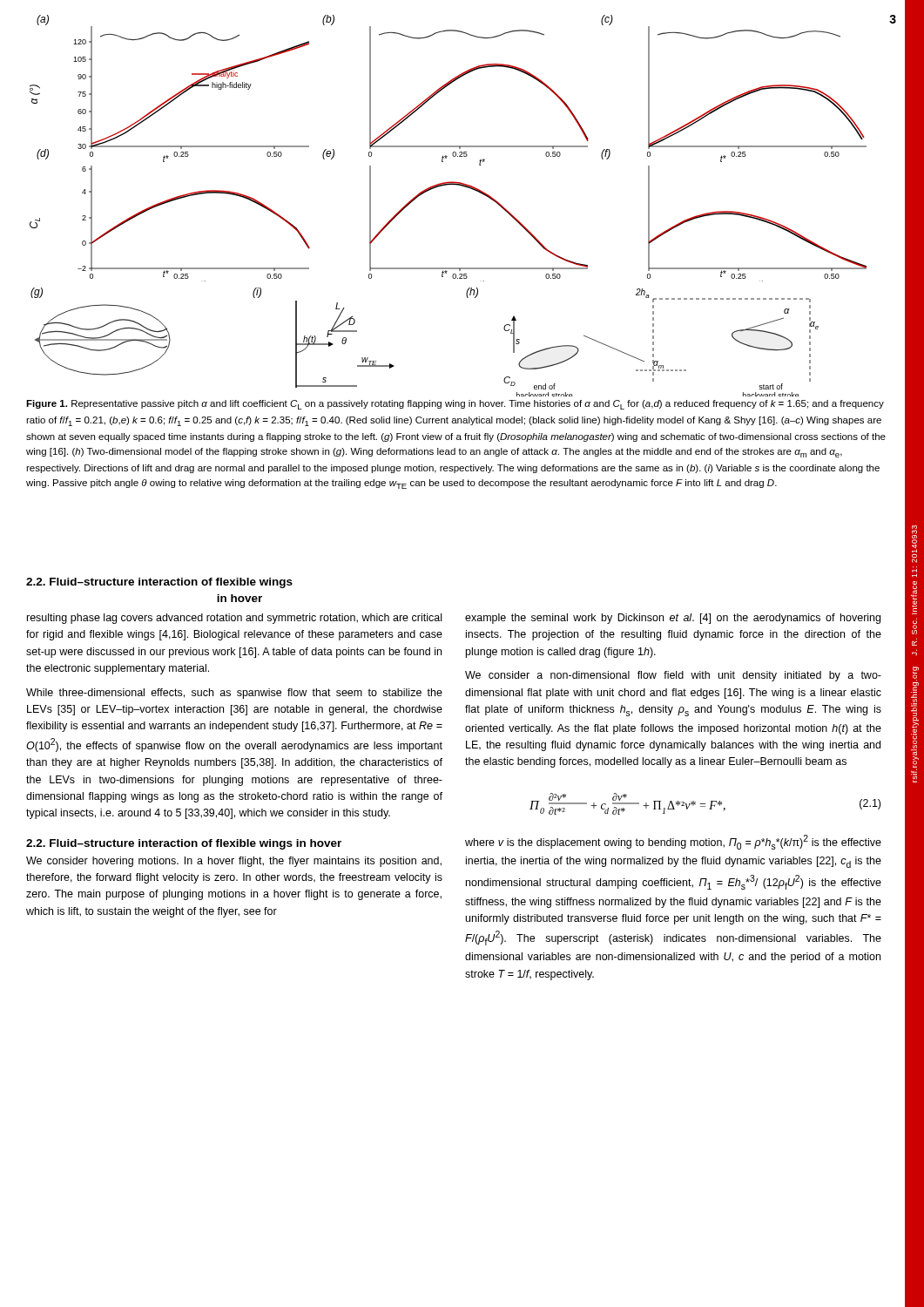Click the passage that begins "We consider a"
This screenshot has height=1307, width=924.
pos(673,719)
